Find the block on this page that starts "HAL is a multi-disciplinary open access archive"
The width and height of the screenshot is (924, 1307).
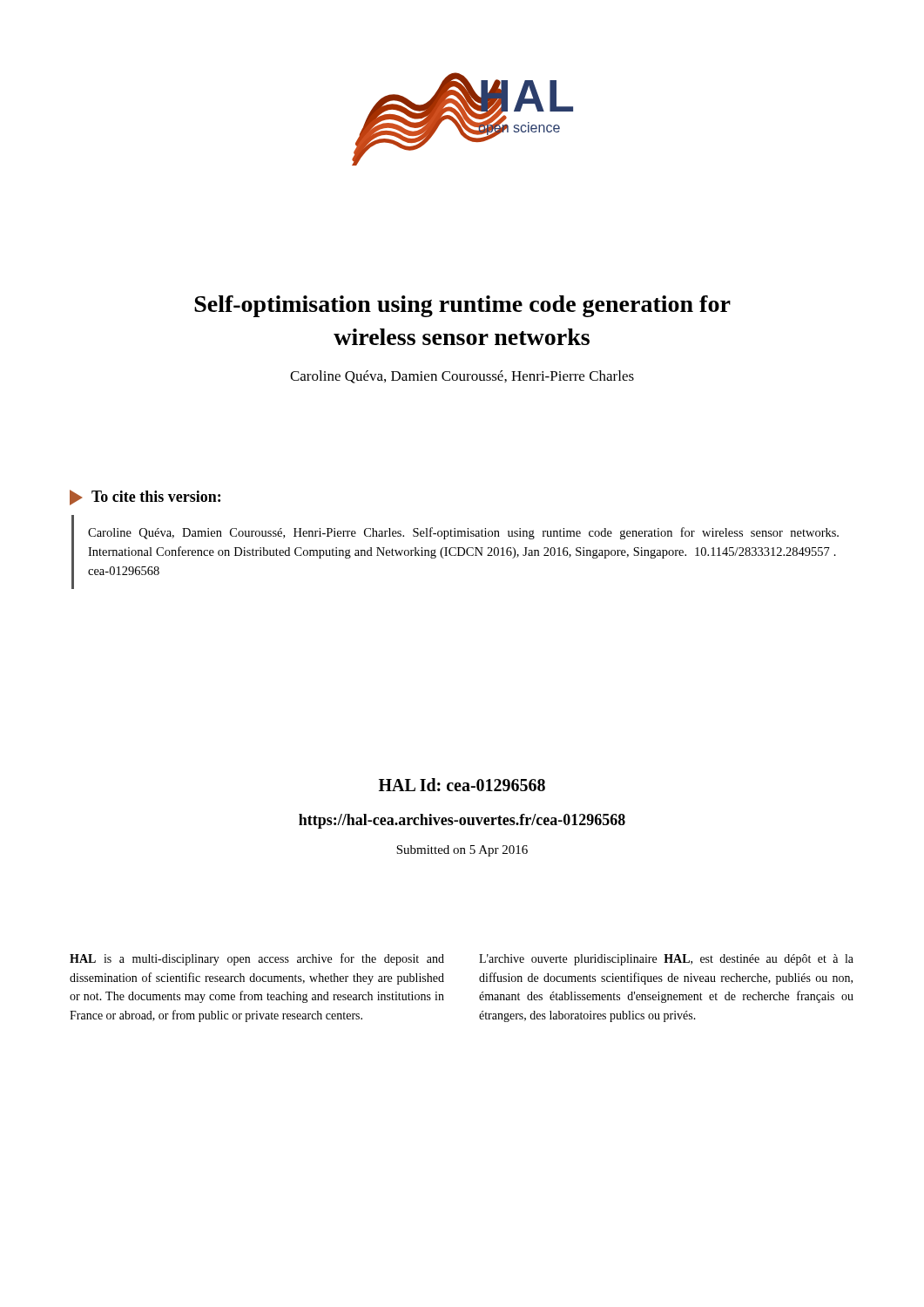[x=257, y=987]
